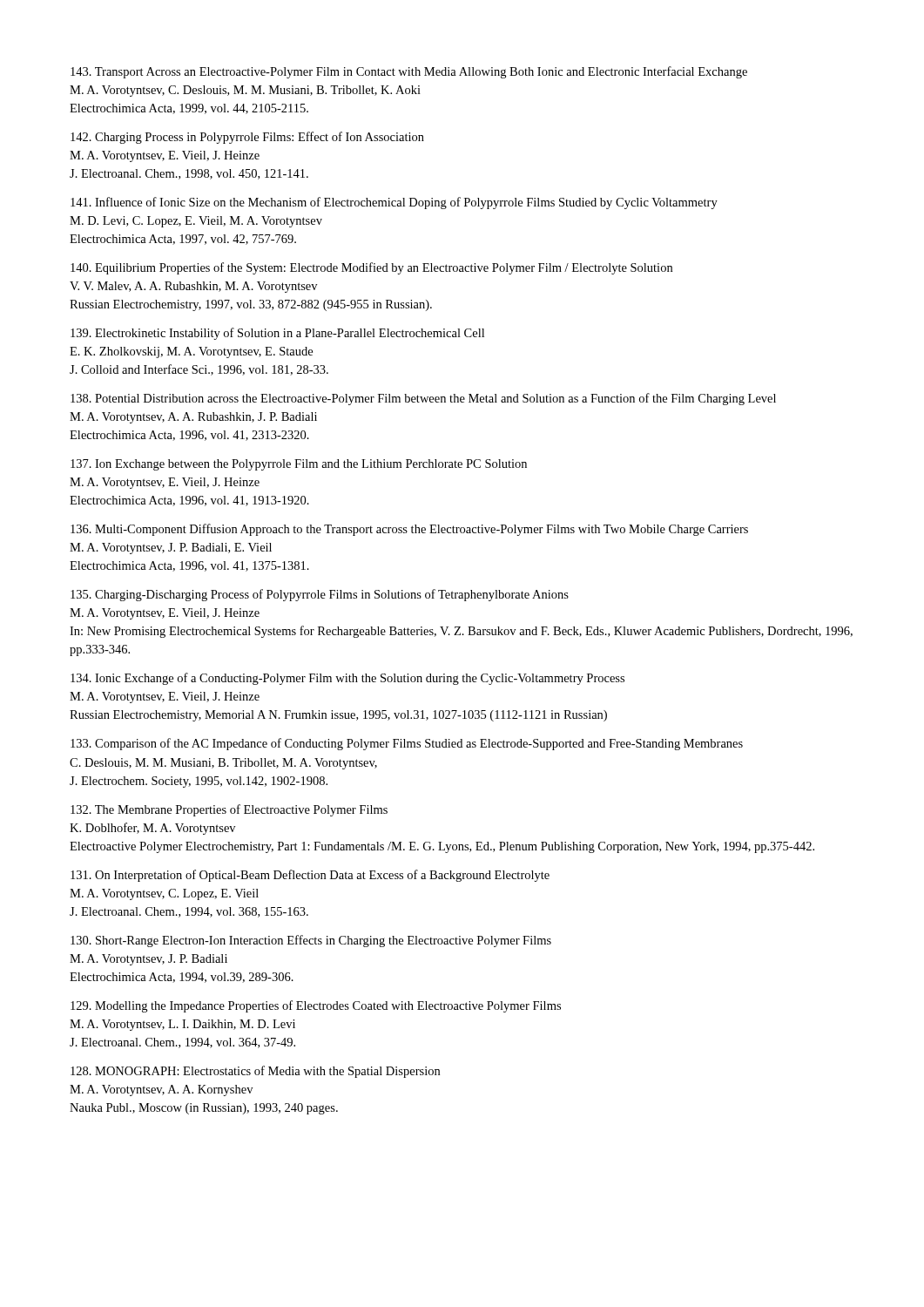Find the block on this page that starts "133. Comparison of the AC Impedance of Conducting"
924x1307 pixels.
tap(407, 744)
